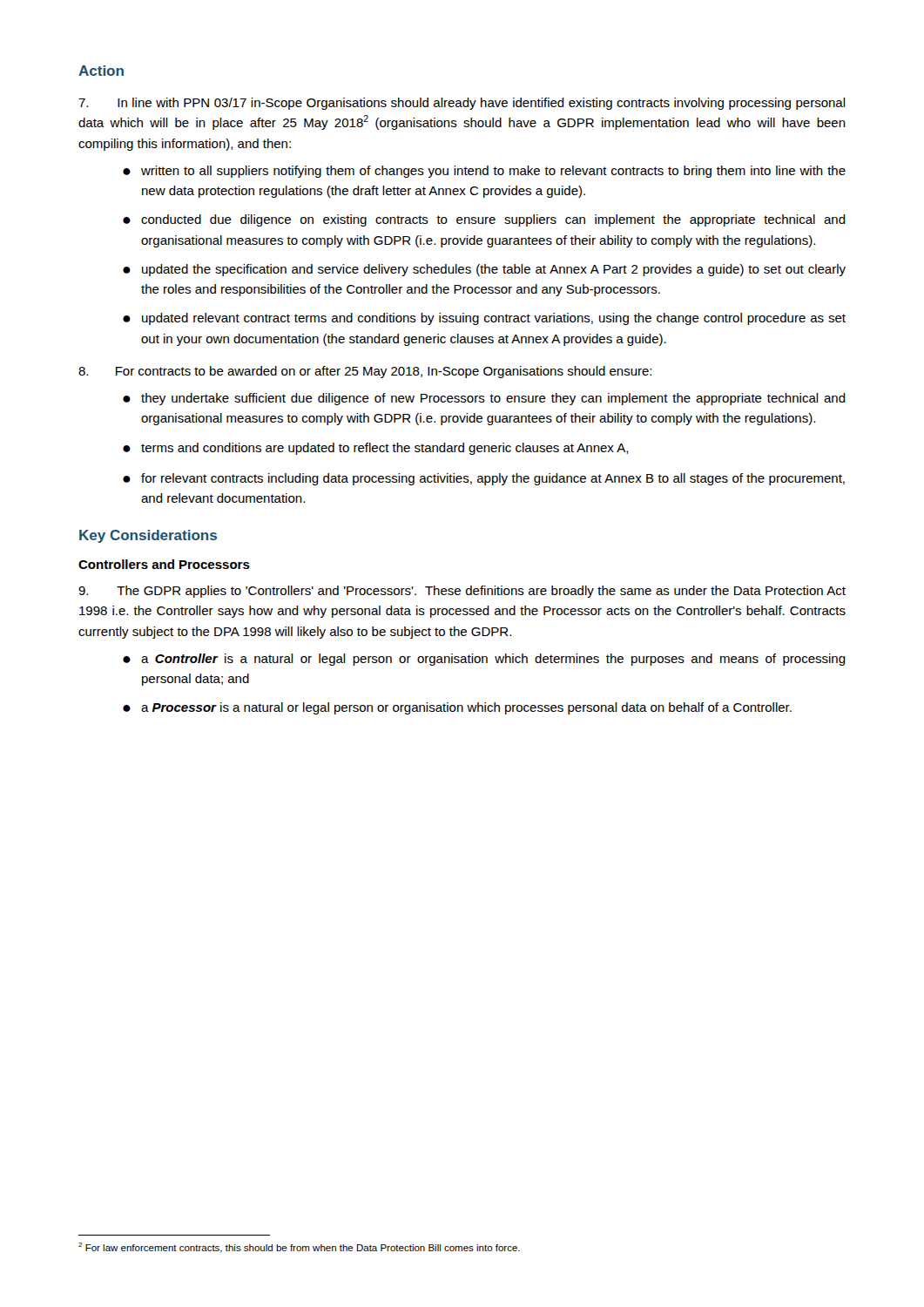Click on the block starting "● updated the"

484,279
